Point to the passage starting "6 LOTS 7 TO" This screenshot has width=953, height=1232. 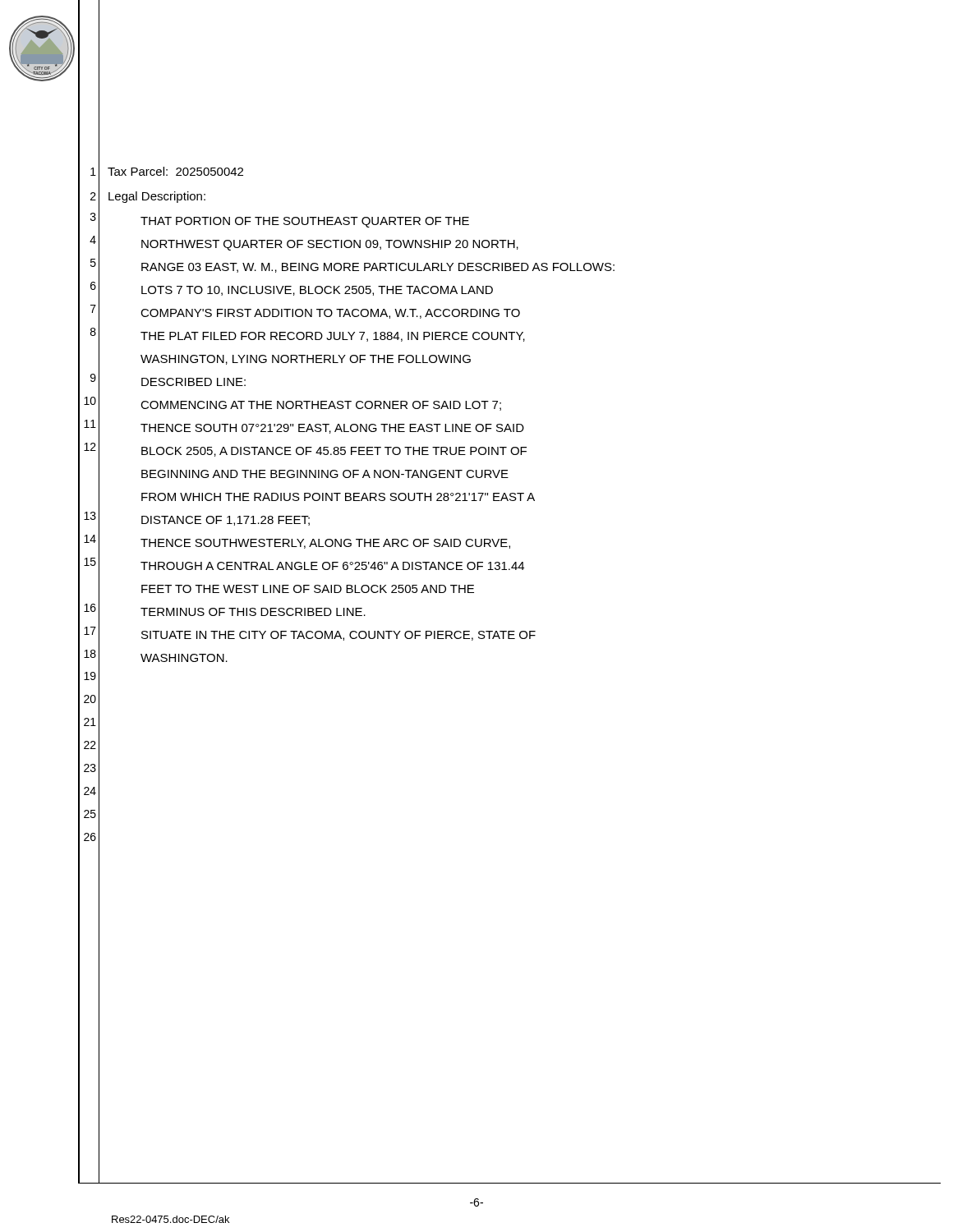[509, 336]
